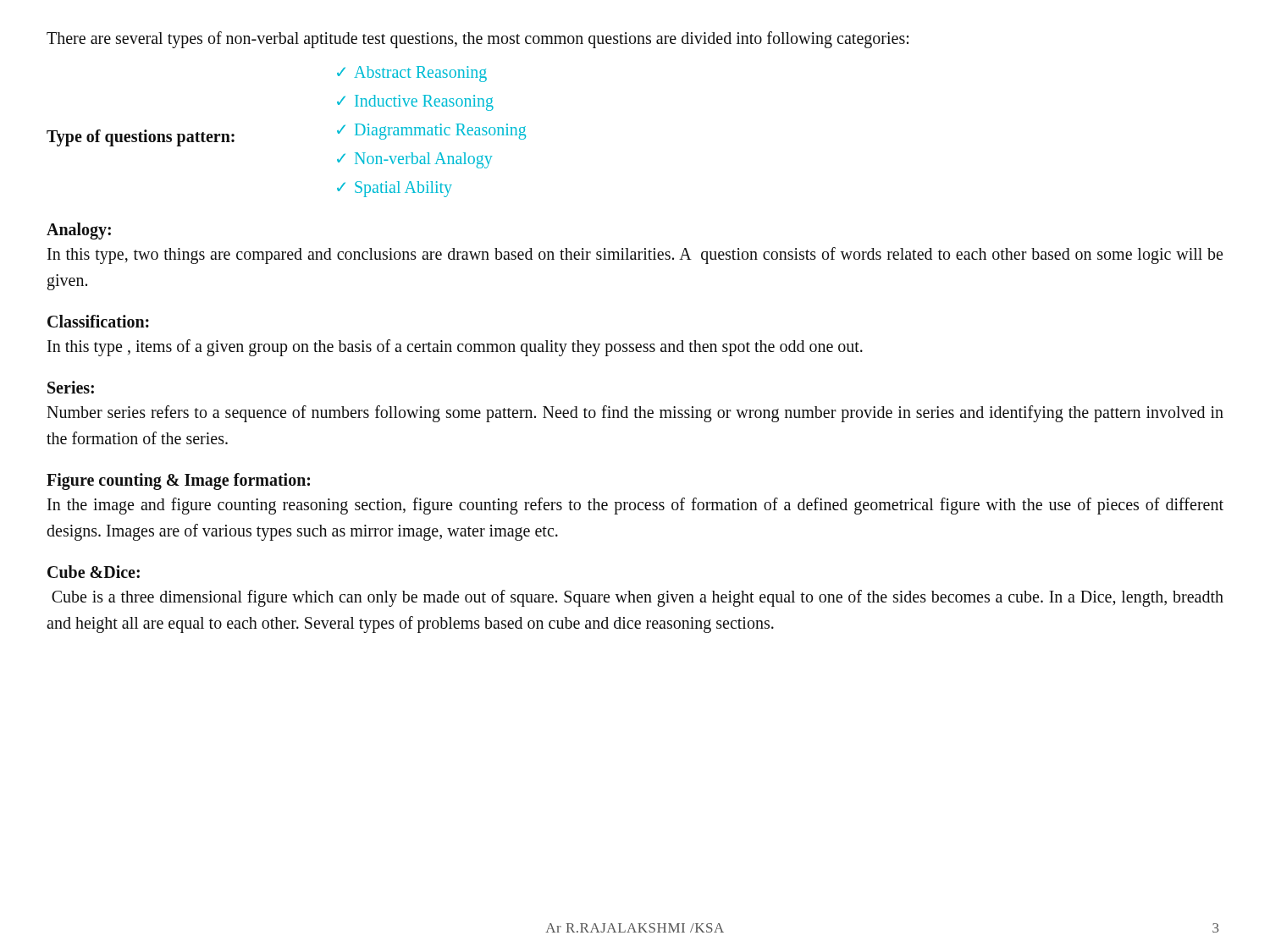Select the block starting "Cube &Dice:"
The height and width of the screenshot is (952, 1270).
94,572
